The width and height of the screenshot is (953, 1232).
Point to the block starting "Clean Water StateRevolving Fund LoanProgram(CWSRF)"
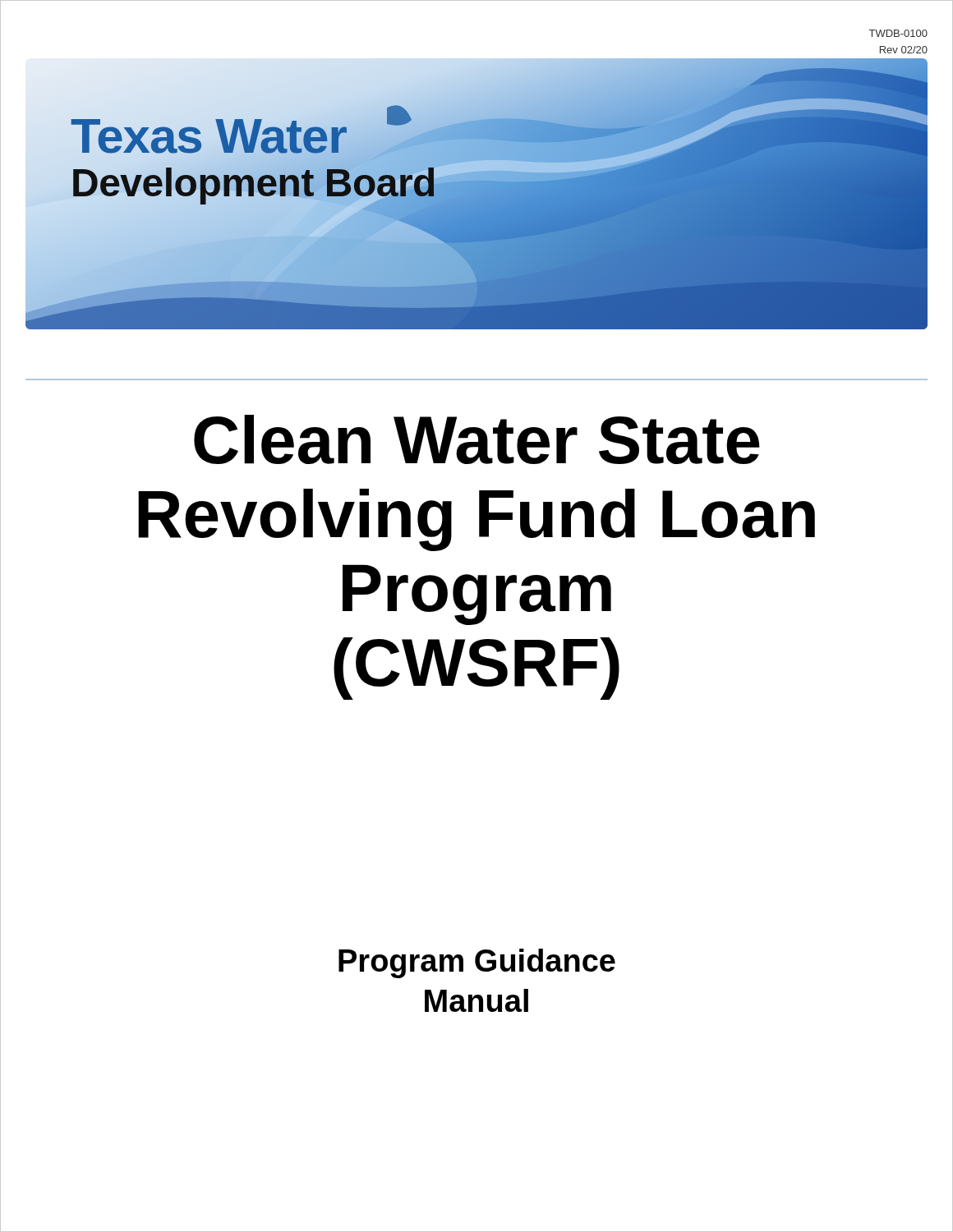(x=476, y=551)
